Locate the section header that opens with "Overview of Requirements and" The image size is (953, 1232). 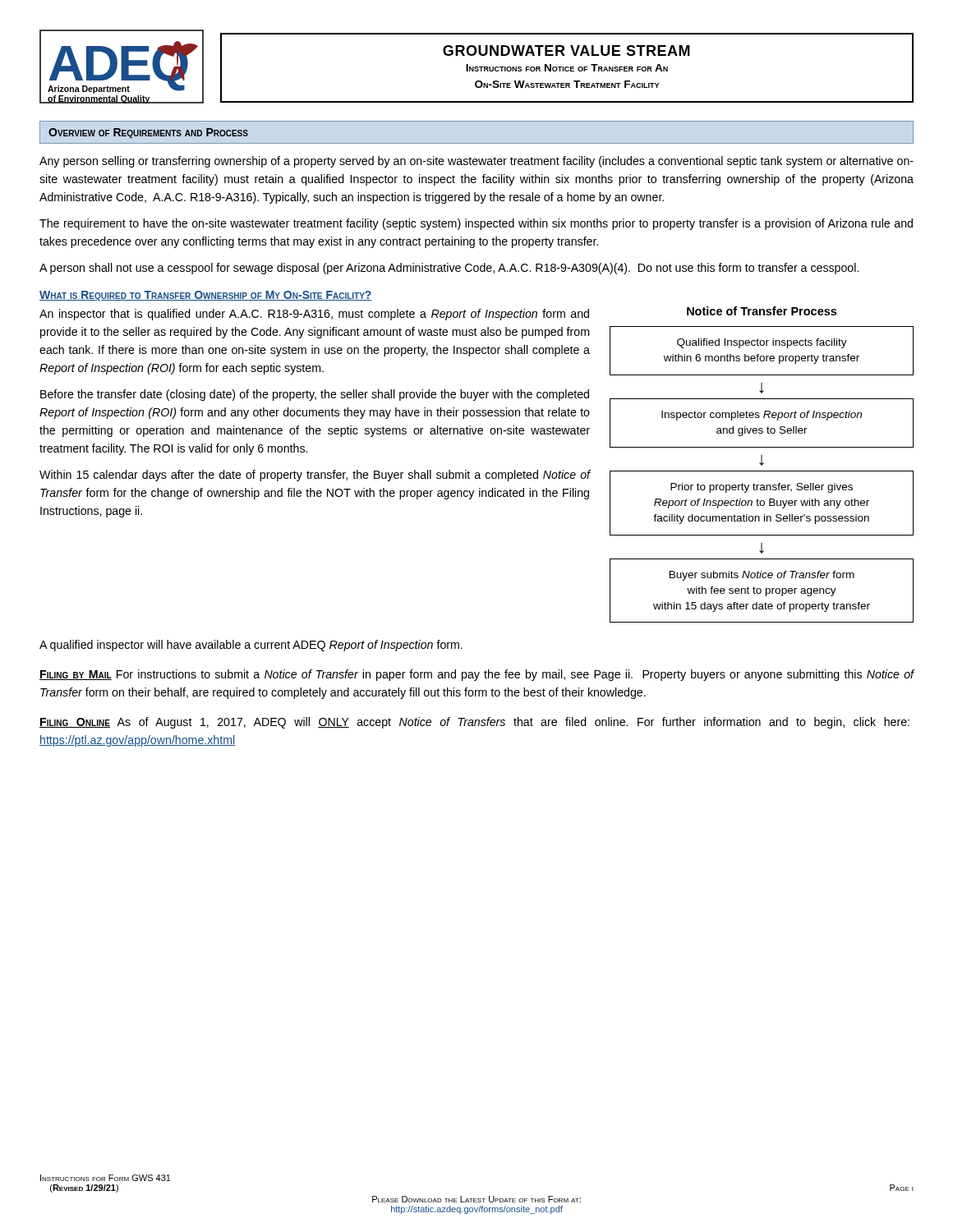[148, 132]
